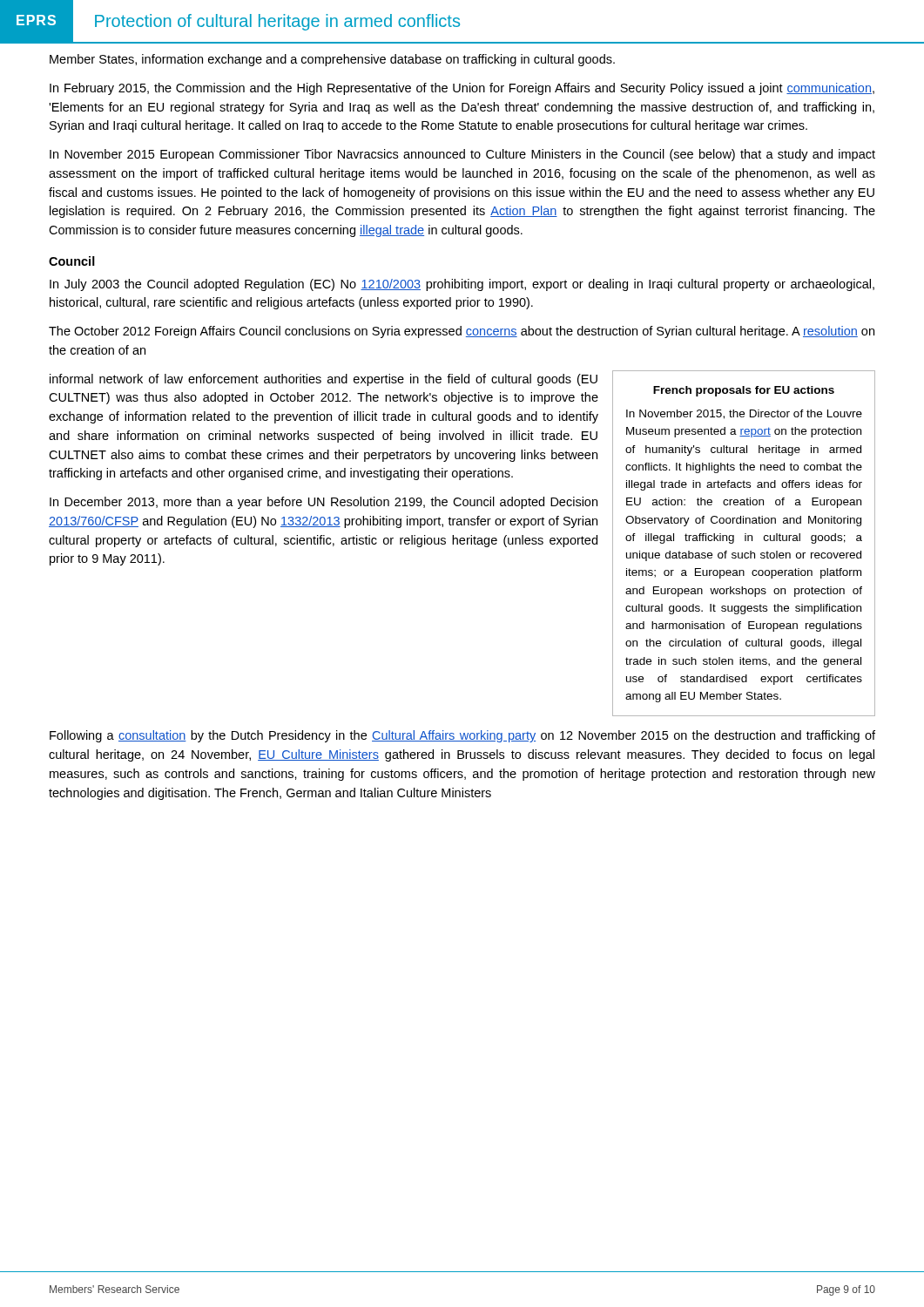Point to the region starting "Member States, information"
Image resolution: width=924 pixels, height=1307 pixels.
[x=462, y=60]
